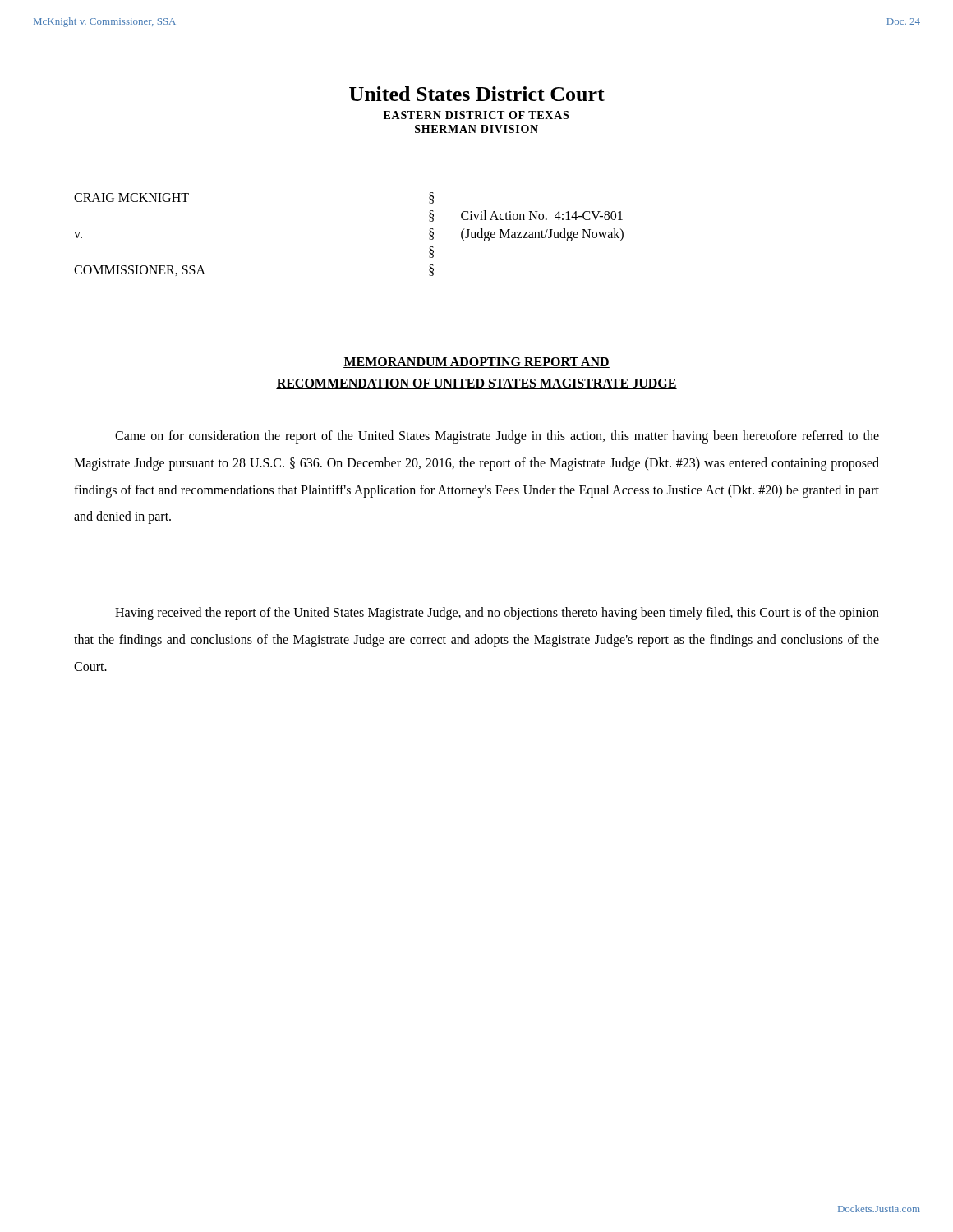The image size is (953, 1232).
Task: Click the section header
Action: (476, 373)
